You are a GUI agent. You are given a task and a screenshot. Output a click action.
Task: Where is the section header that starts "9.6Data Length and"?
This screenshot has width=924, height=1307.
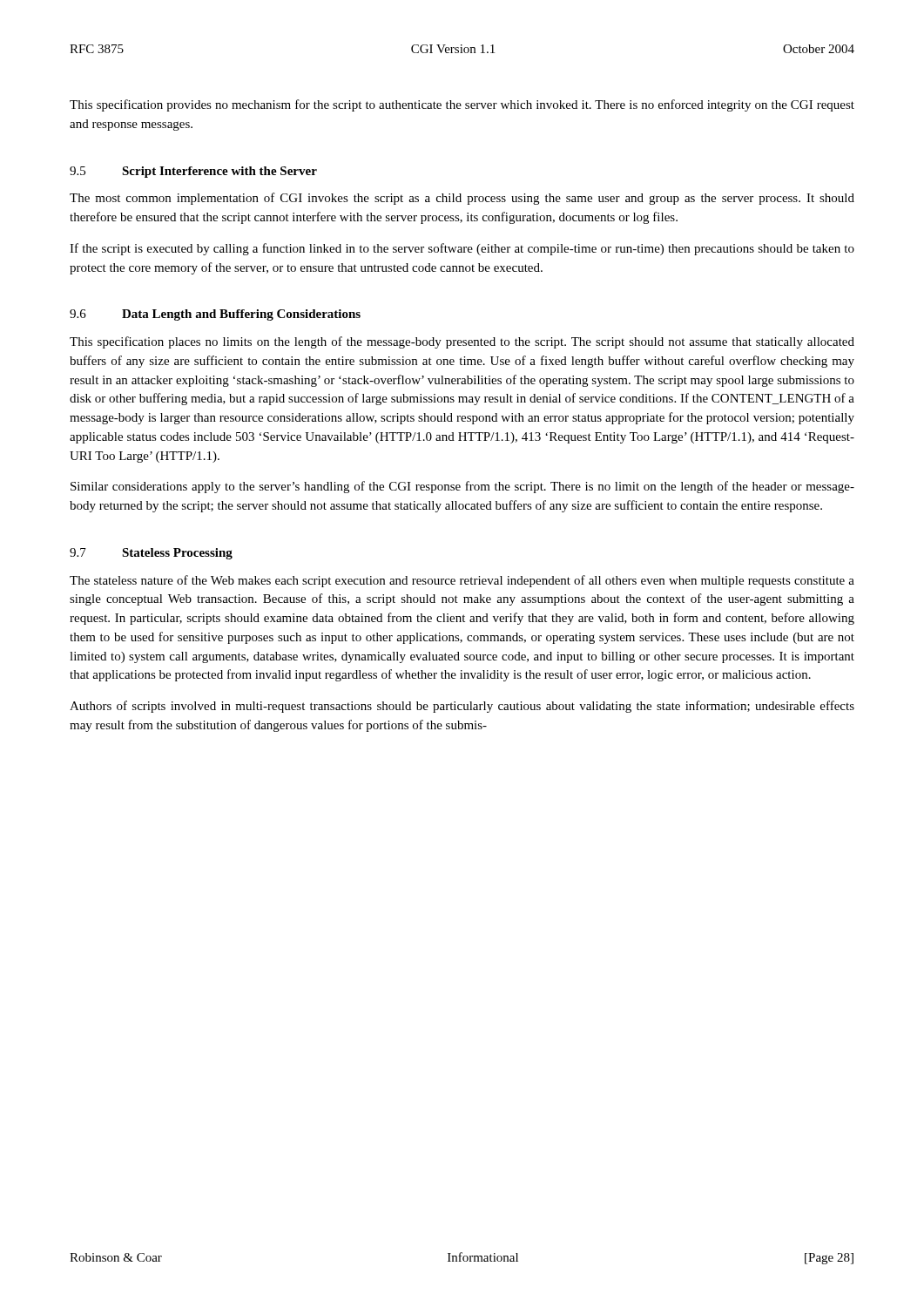(x=215, y=315)
